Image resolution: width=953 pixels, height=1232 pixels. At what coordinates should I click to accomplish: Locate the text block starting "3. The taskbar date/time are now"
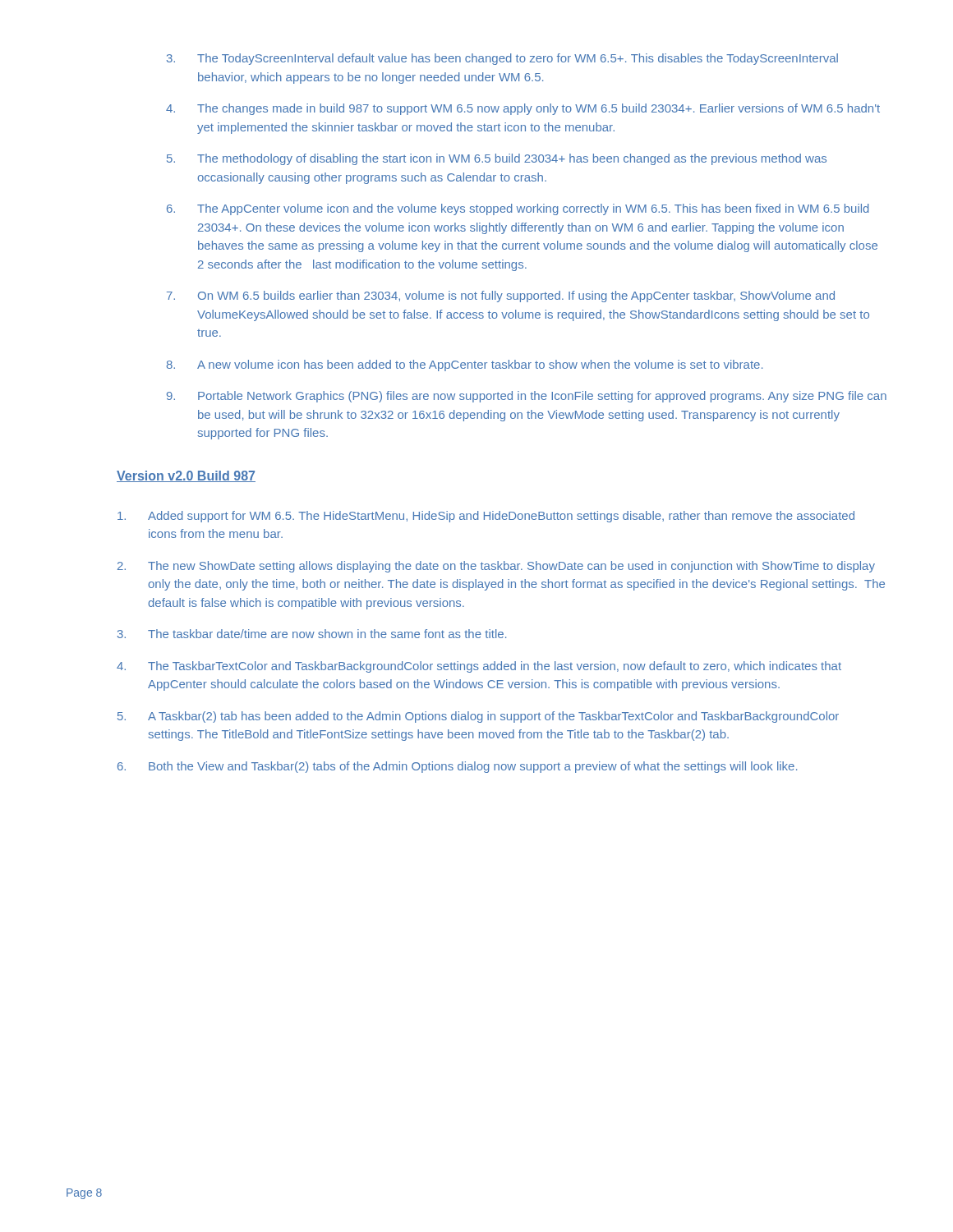click(328, 634)
